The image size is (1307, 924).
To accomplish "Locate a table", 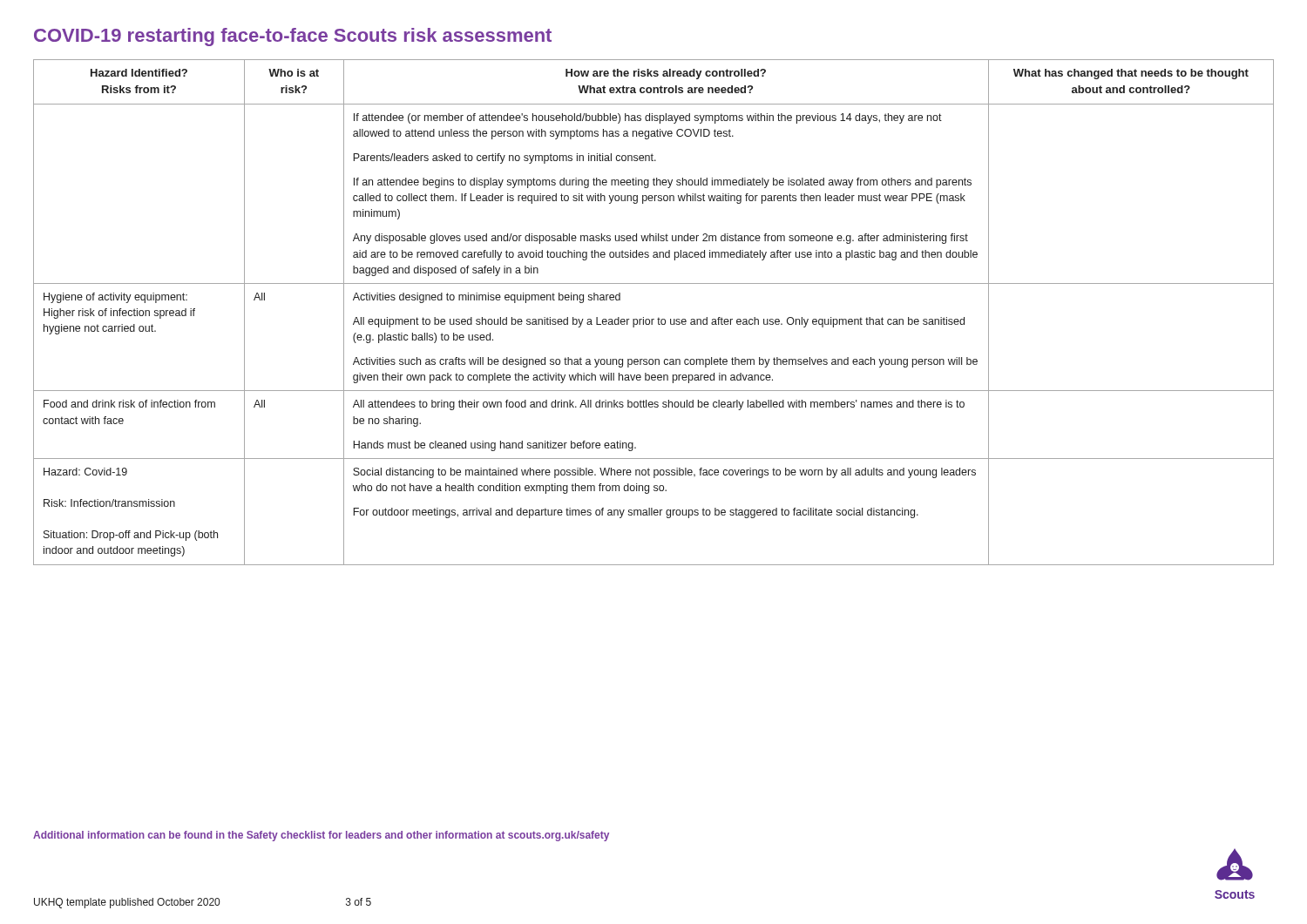I will click(x=654, y=312).
